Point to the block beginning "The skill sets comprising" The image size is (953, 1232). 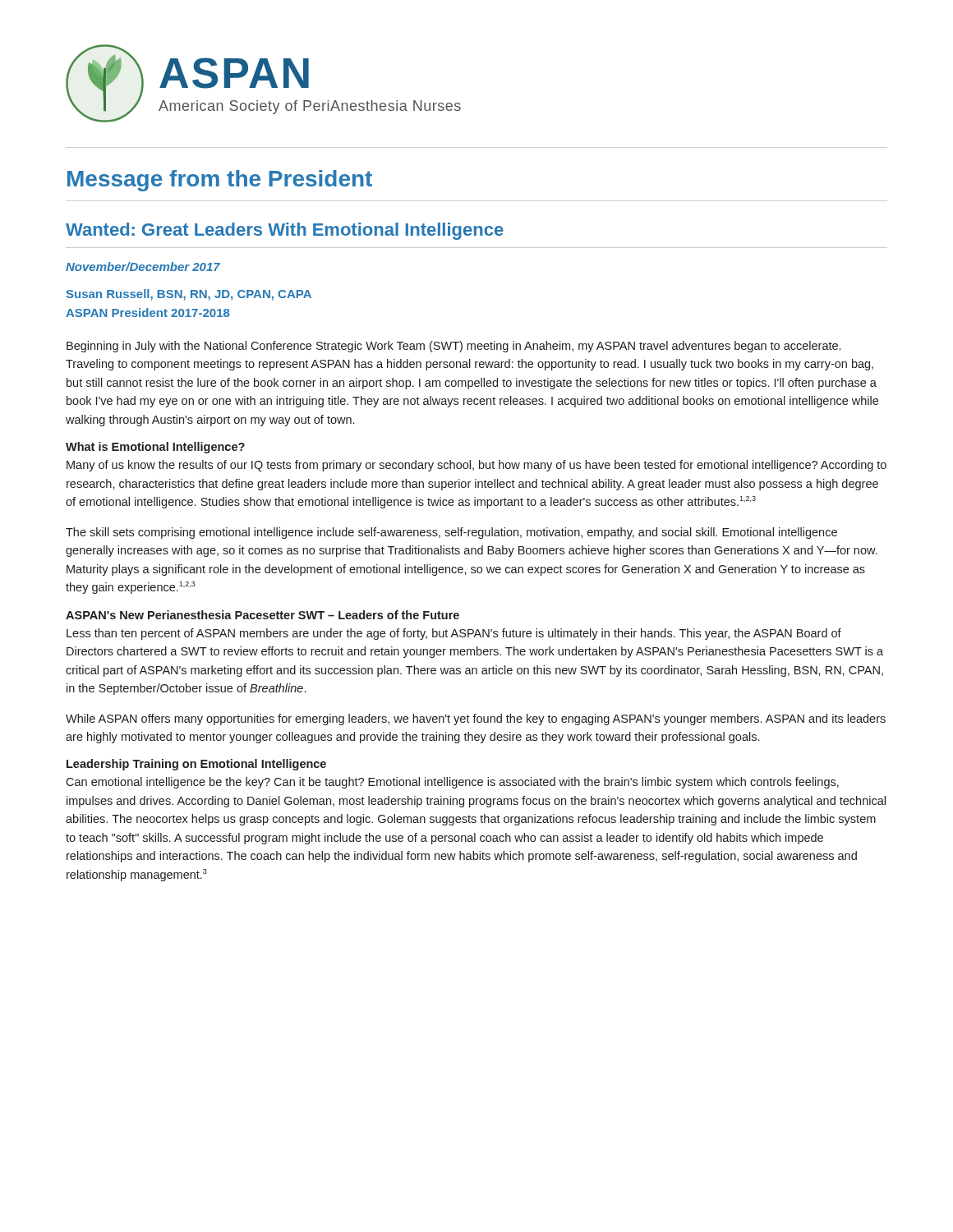pos(476,560)
